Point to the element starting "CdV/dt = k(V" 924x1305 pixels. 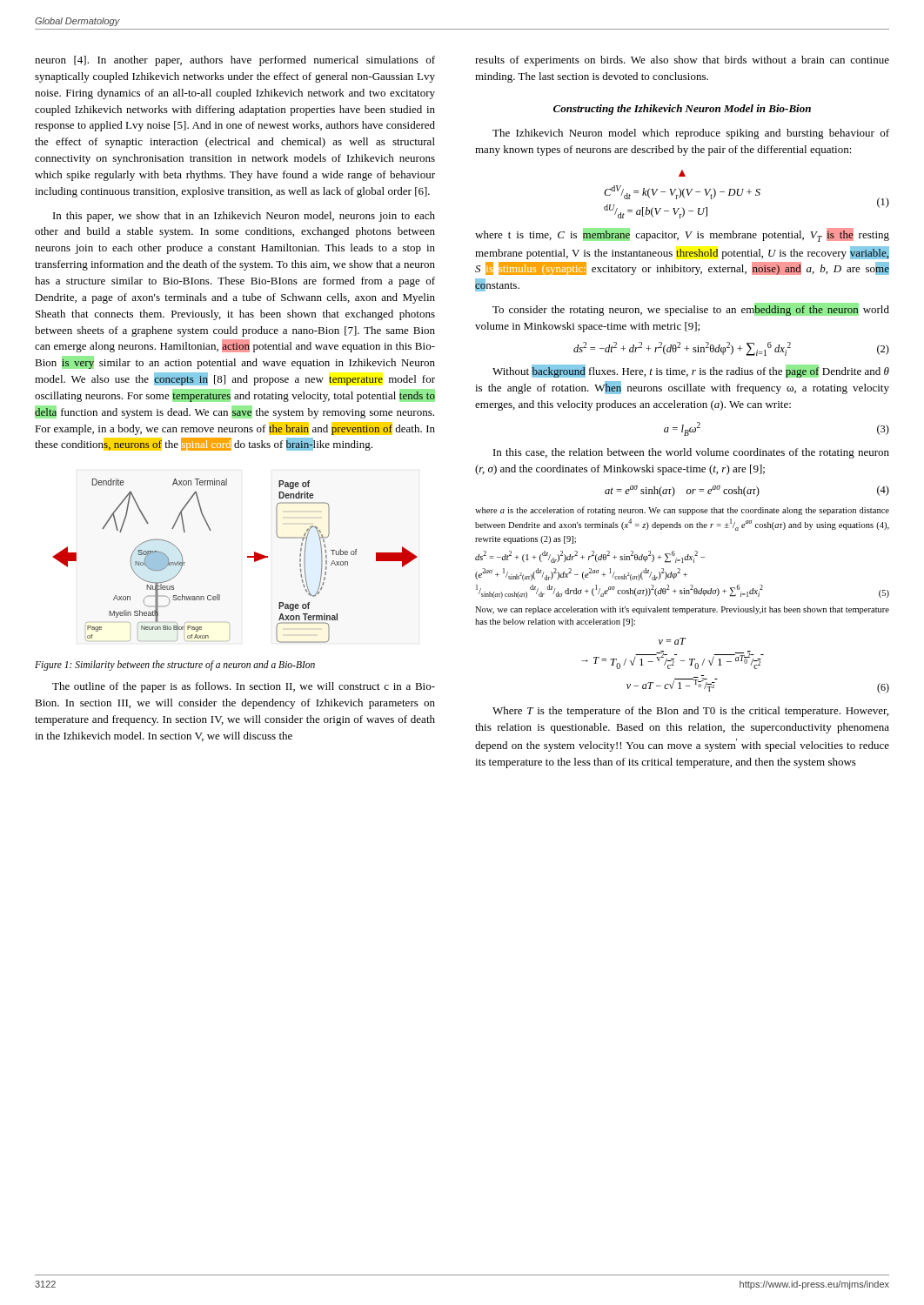pyautogui.click(x=746, y=202)
